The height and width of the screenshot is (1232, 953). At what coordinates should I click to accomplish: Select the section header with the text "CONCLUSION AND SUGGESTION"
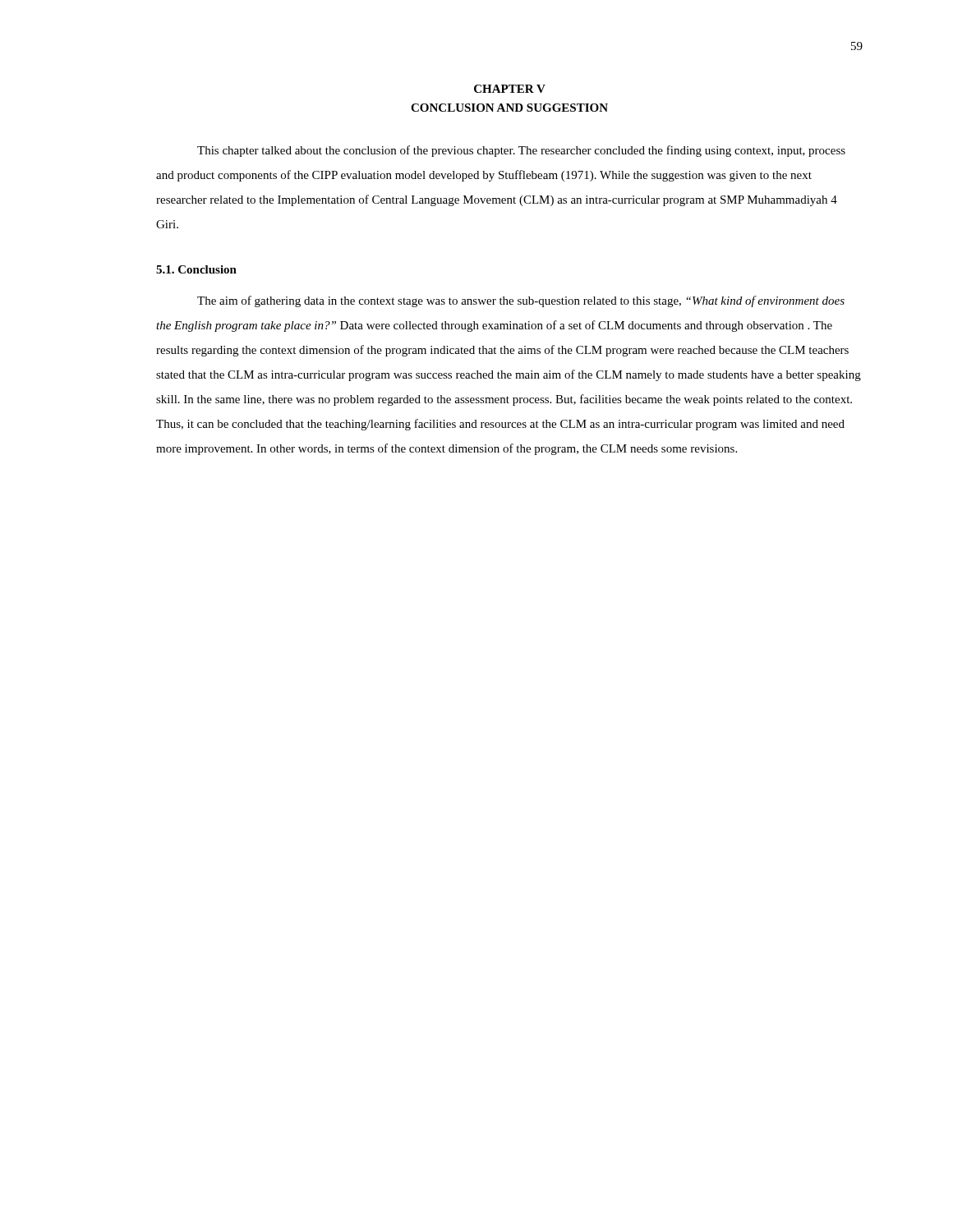[x=509, y=108]
